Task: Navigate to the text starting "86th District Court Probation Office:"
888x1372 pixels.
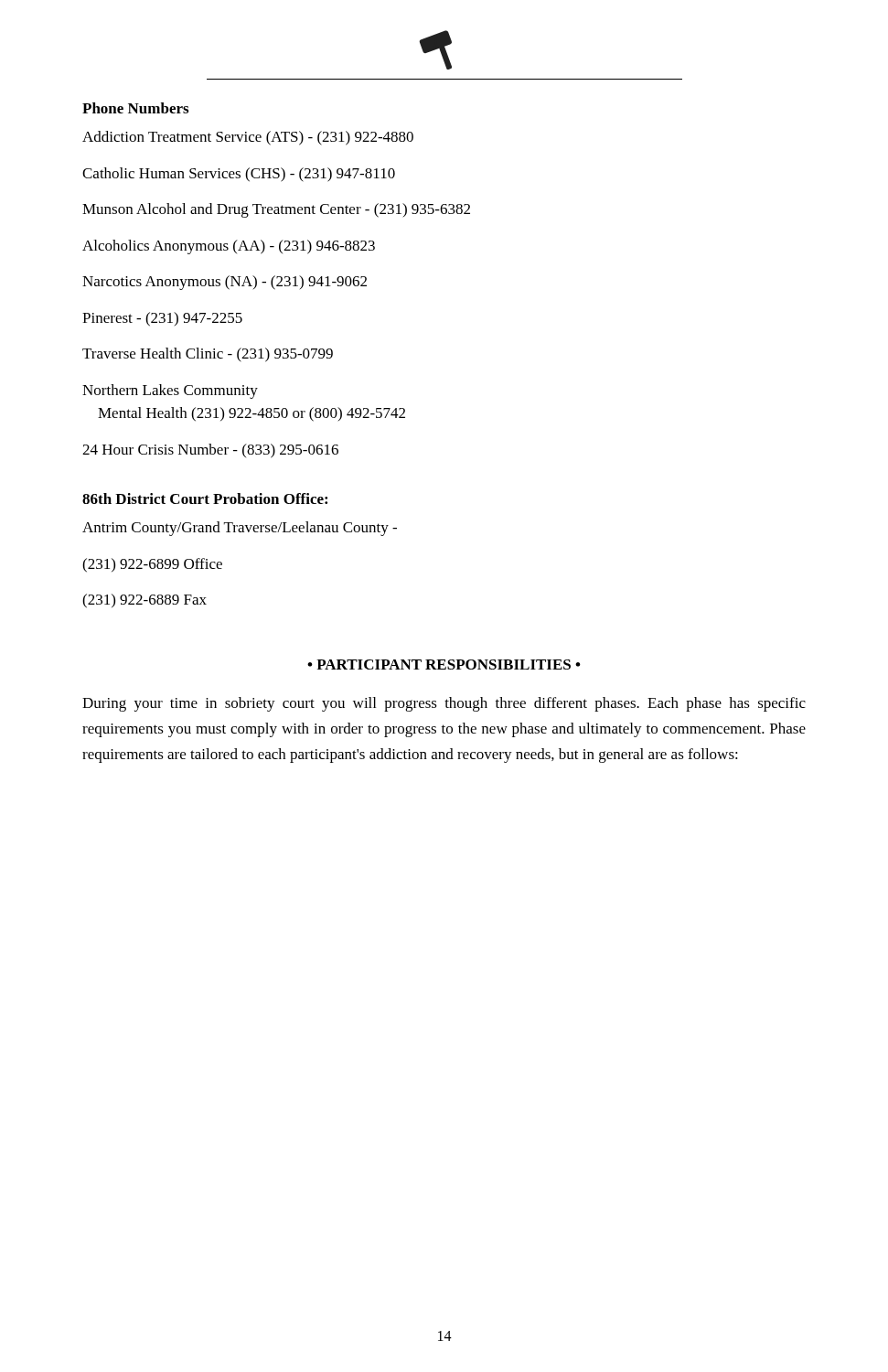Action: pos(206,499)
